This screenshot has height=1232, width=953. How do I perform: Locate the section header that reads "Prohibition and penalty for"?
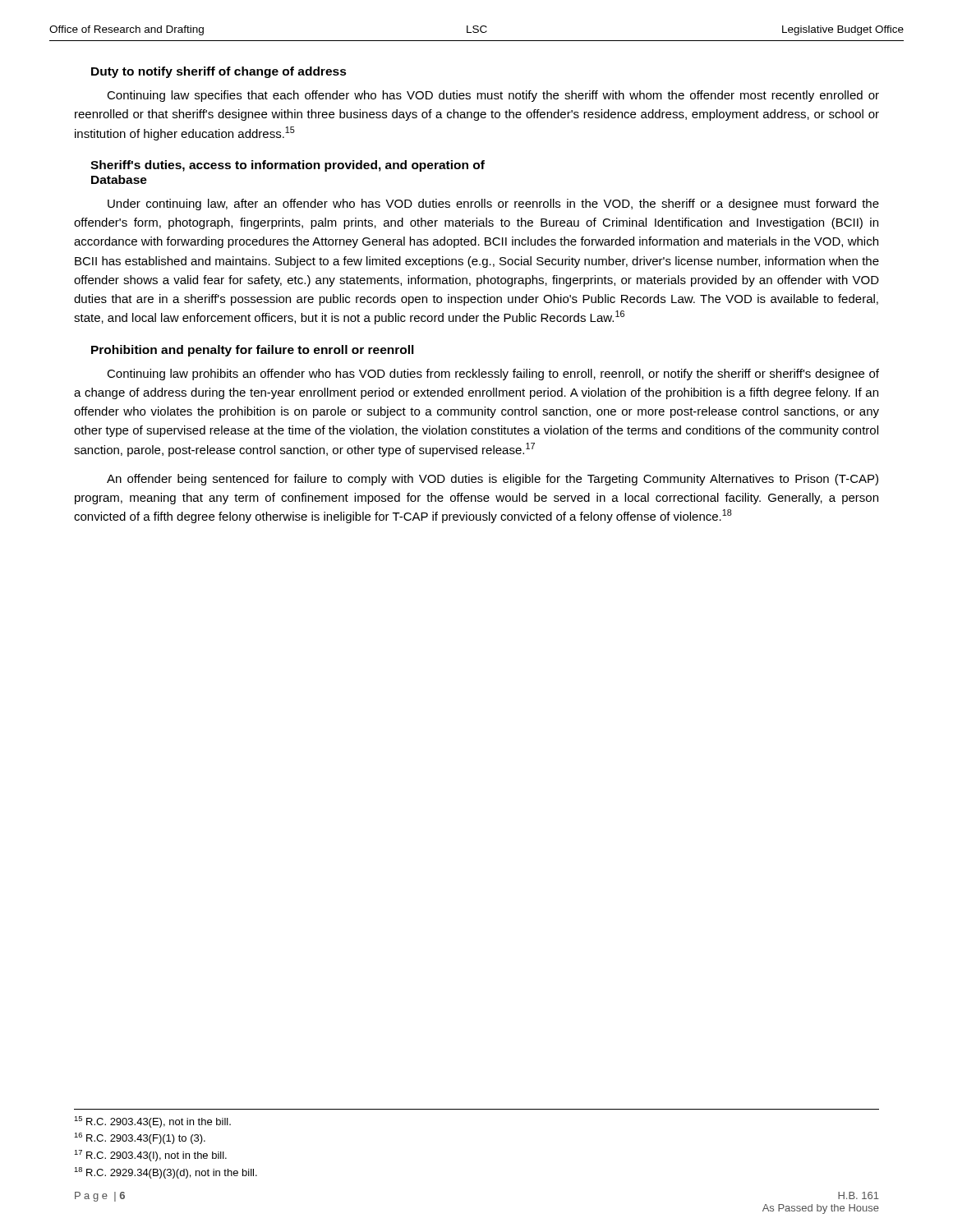[252, 349]
